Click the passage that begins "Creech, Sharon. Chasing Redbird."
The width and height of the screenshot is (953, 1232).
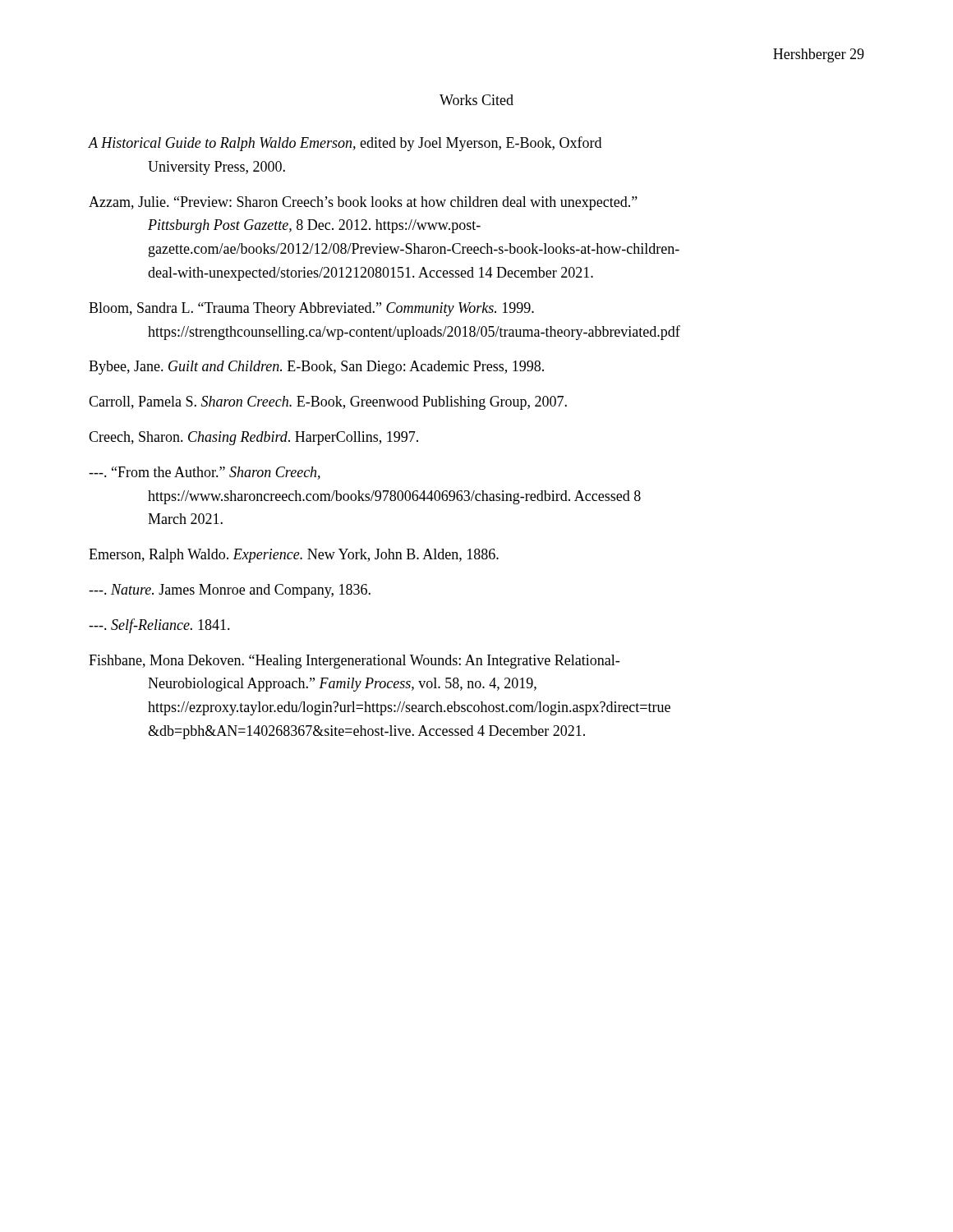pyautogui.click(x=253, y=438)
